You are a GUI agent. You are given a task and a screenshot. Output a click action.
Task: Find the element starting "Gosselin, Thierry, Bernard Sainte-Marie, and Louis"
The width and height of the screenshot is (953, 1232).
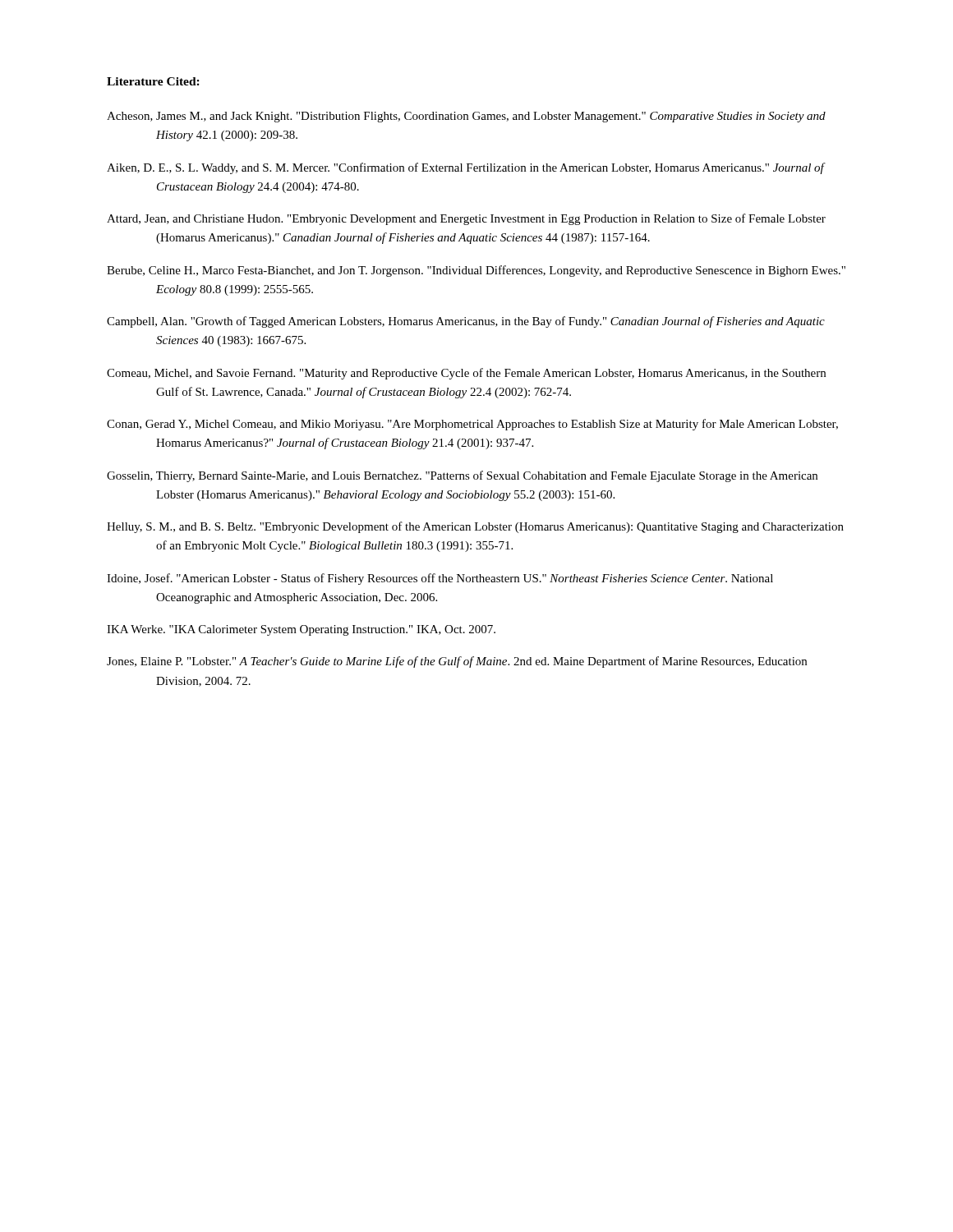[462, 485]
